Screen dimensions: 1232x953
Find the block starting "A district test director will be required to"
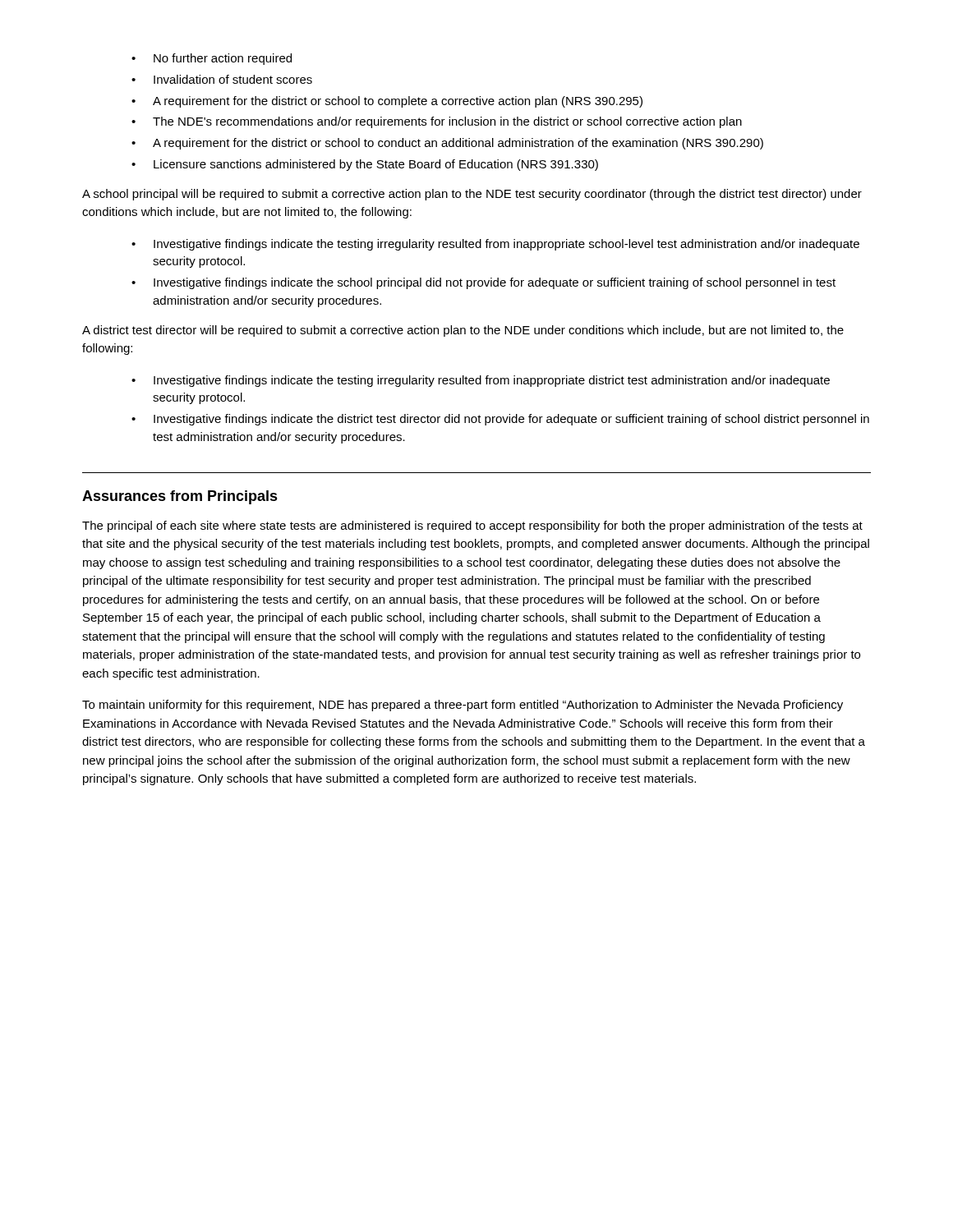[x=463, y=339]
